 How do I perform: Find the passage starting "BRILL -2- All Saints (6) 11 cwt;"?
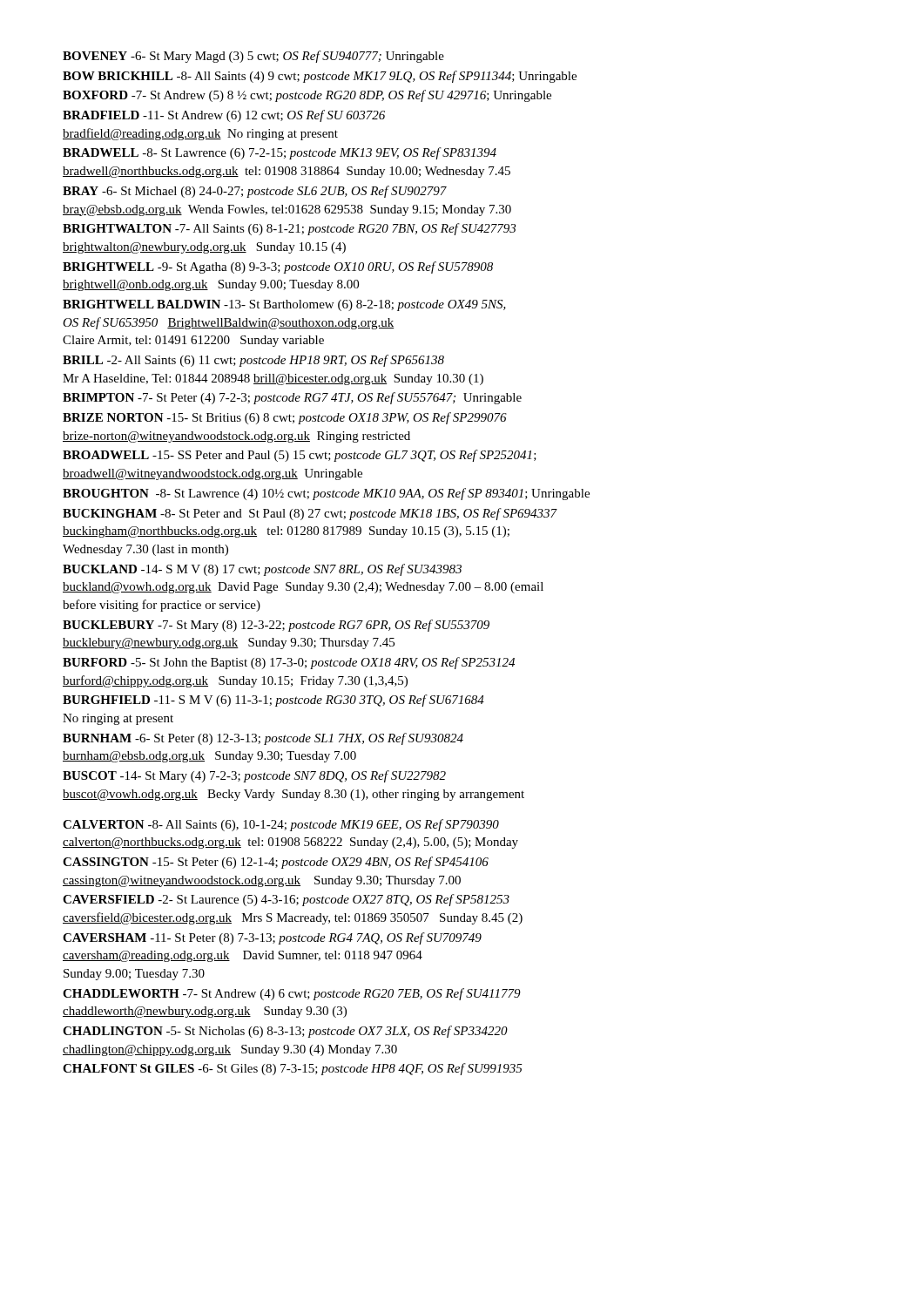click(462, 369)
